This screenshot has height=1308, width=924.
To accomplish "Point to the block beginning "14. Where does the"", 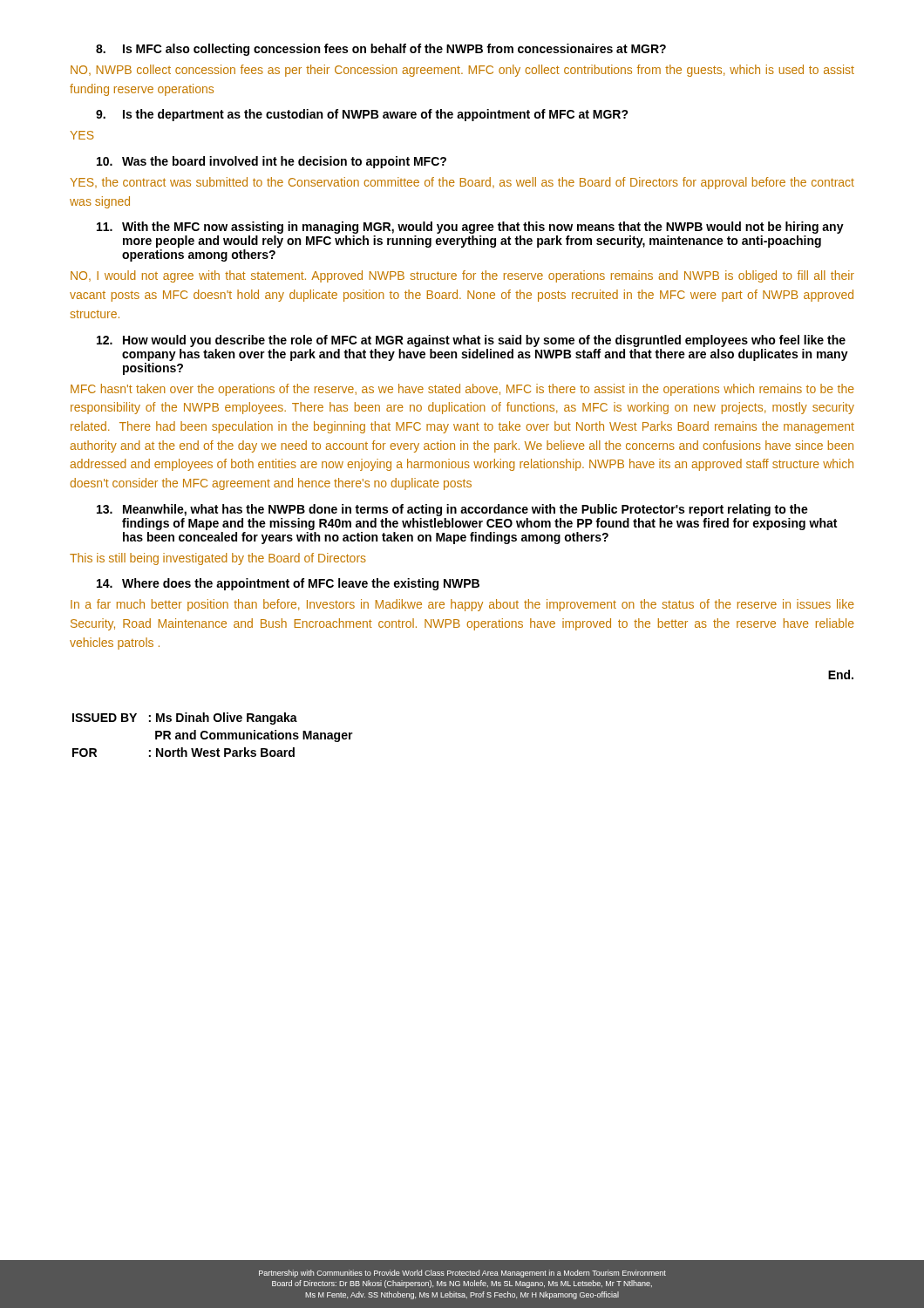I will pos(288,584).
